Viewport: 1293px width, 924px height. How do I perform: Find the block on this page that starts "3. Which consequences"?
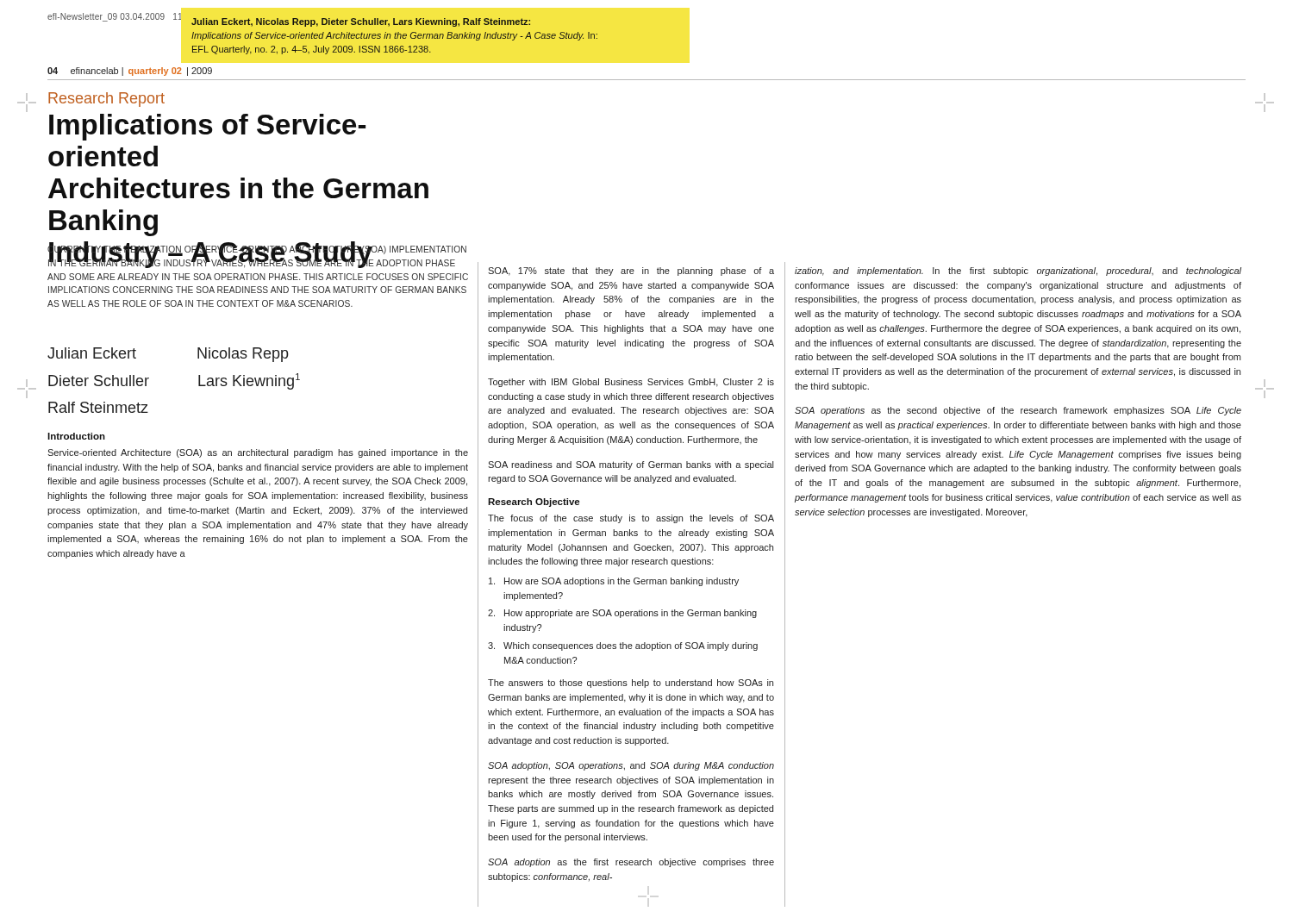tap(631, 653)
